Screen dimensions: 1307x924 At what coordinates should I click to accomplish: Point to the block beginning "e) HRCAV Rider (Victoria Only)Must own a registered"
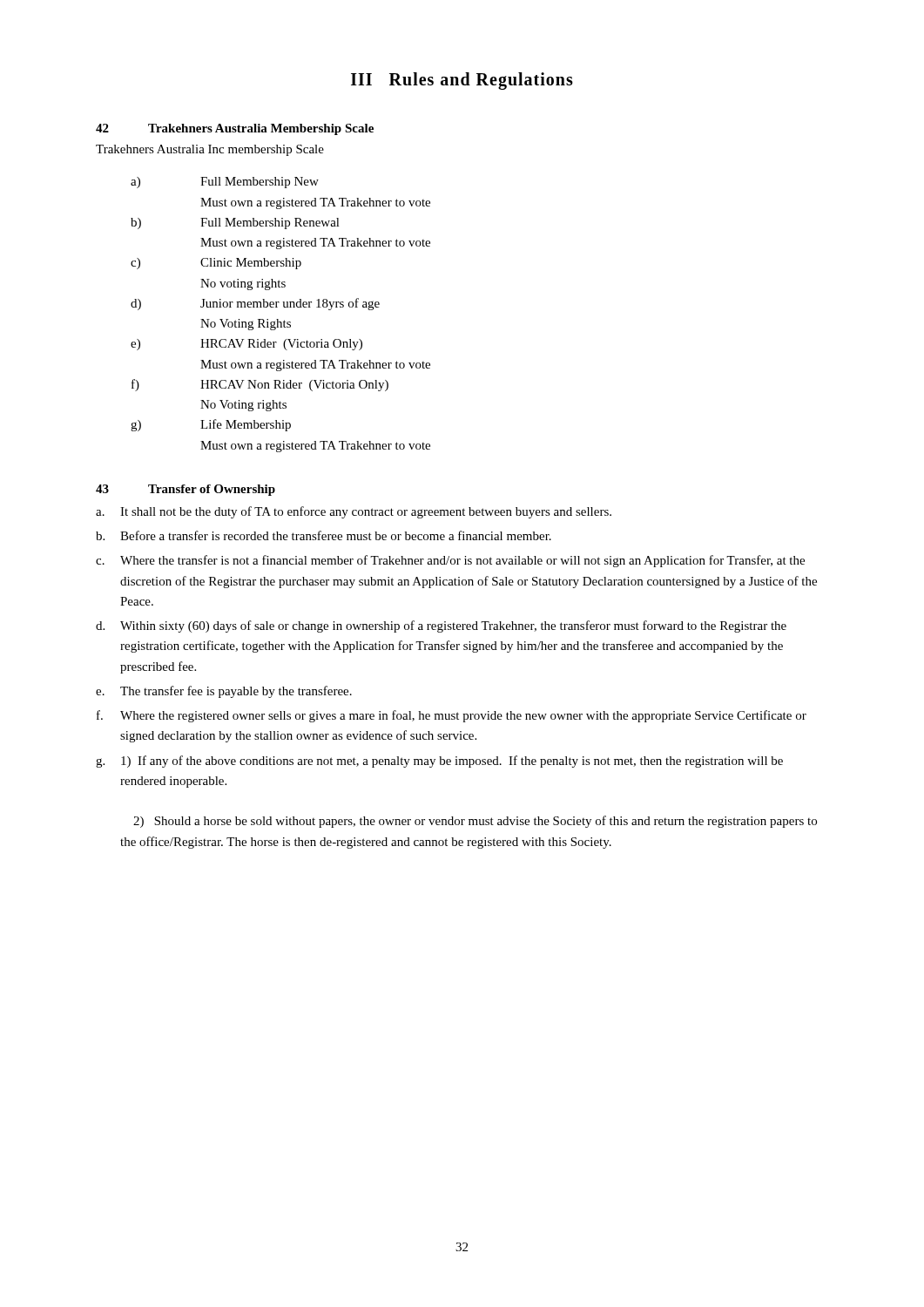(x=263, y=354)
